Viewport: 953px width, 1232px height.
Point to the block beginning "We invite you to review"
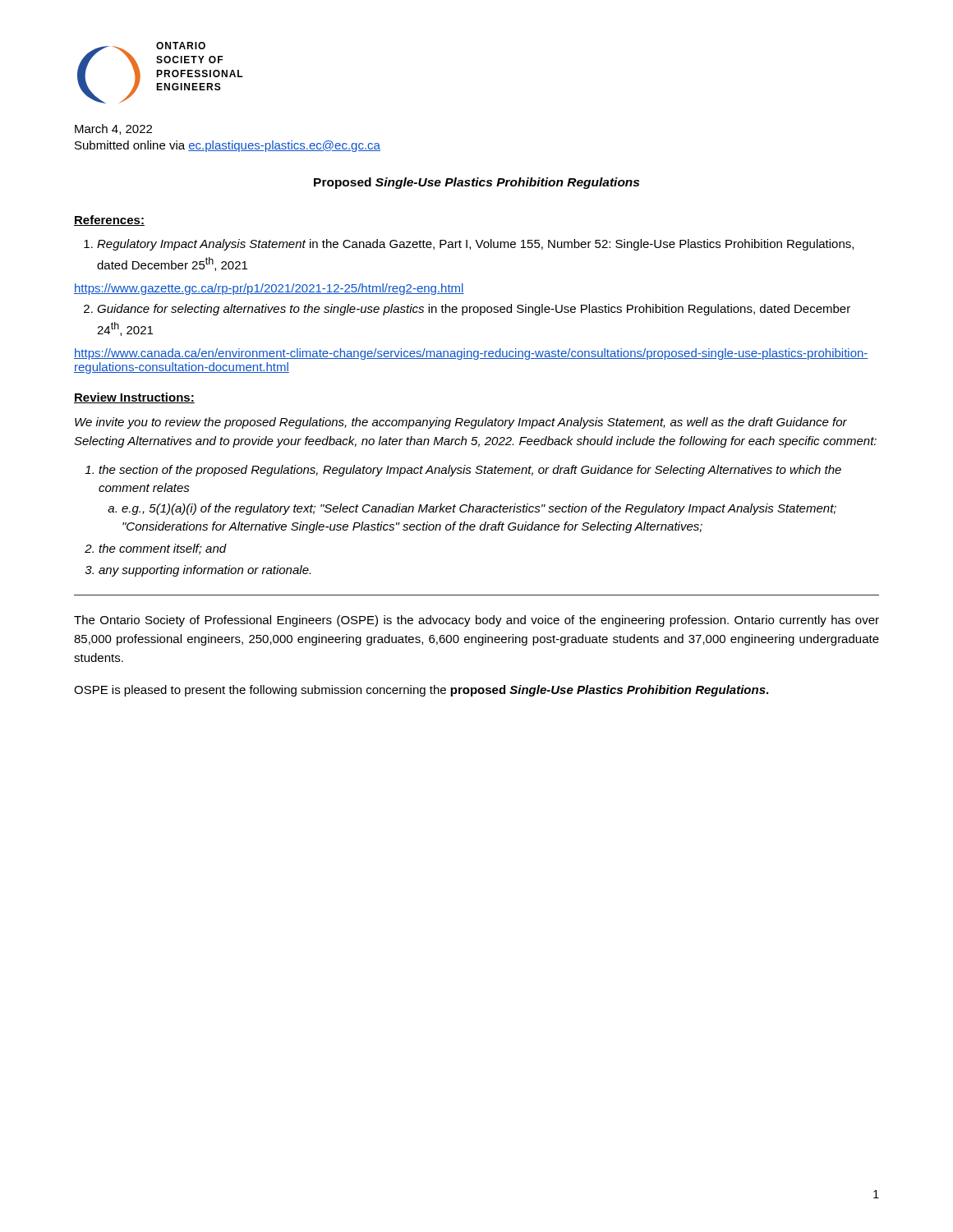[x=475, y=431]
